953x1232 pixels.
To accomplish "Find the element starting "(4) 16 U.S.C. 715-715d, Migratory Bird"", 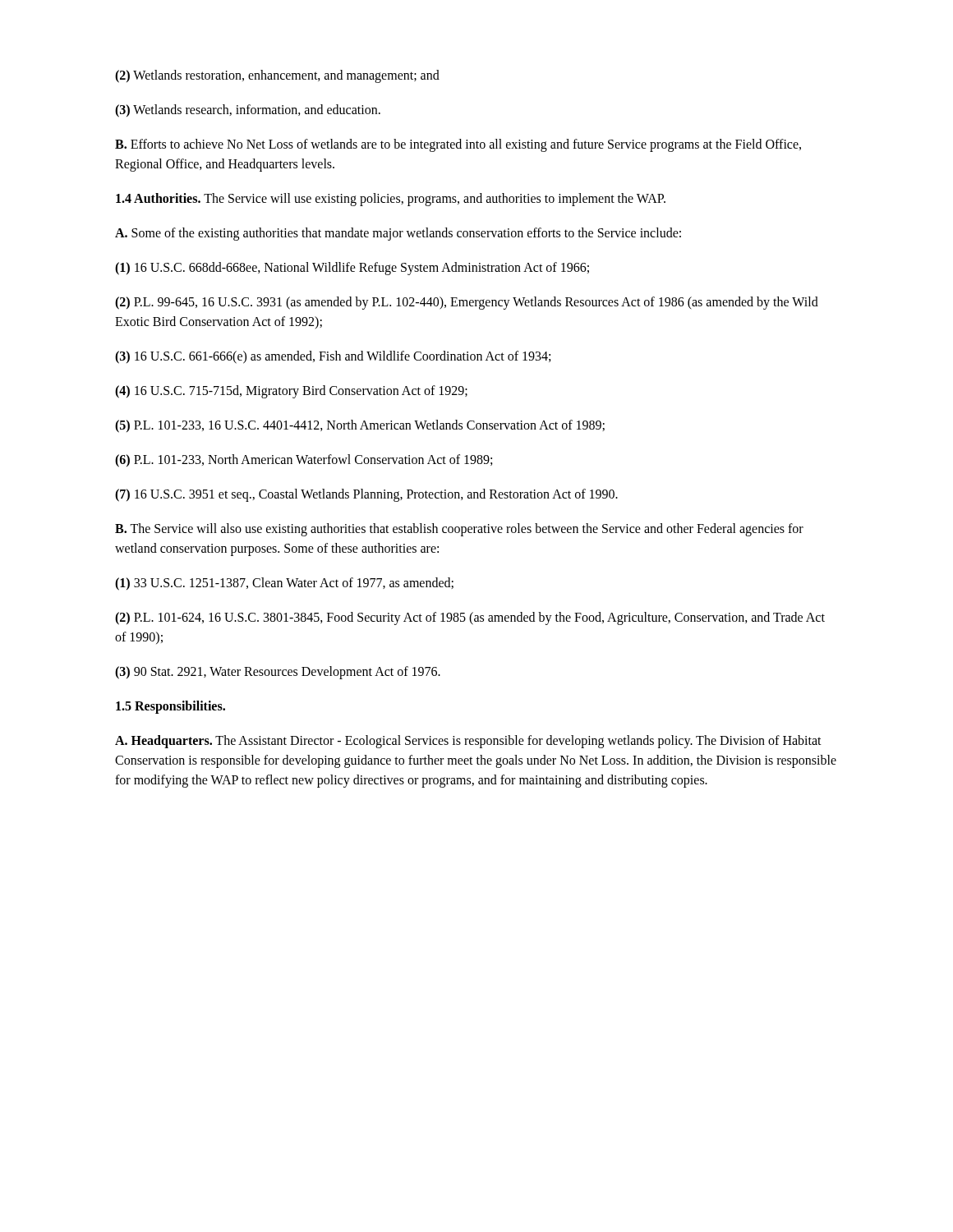I will [x=292, y=391].
